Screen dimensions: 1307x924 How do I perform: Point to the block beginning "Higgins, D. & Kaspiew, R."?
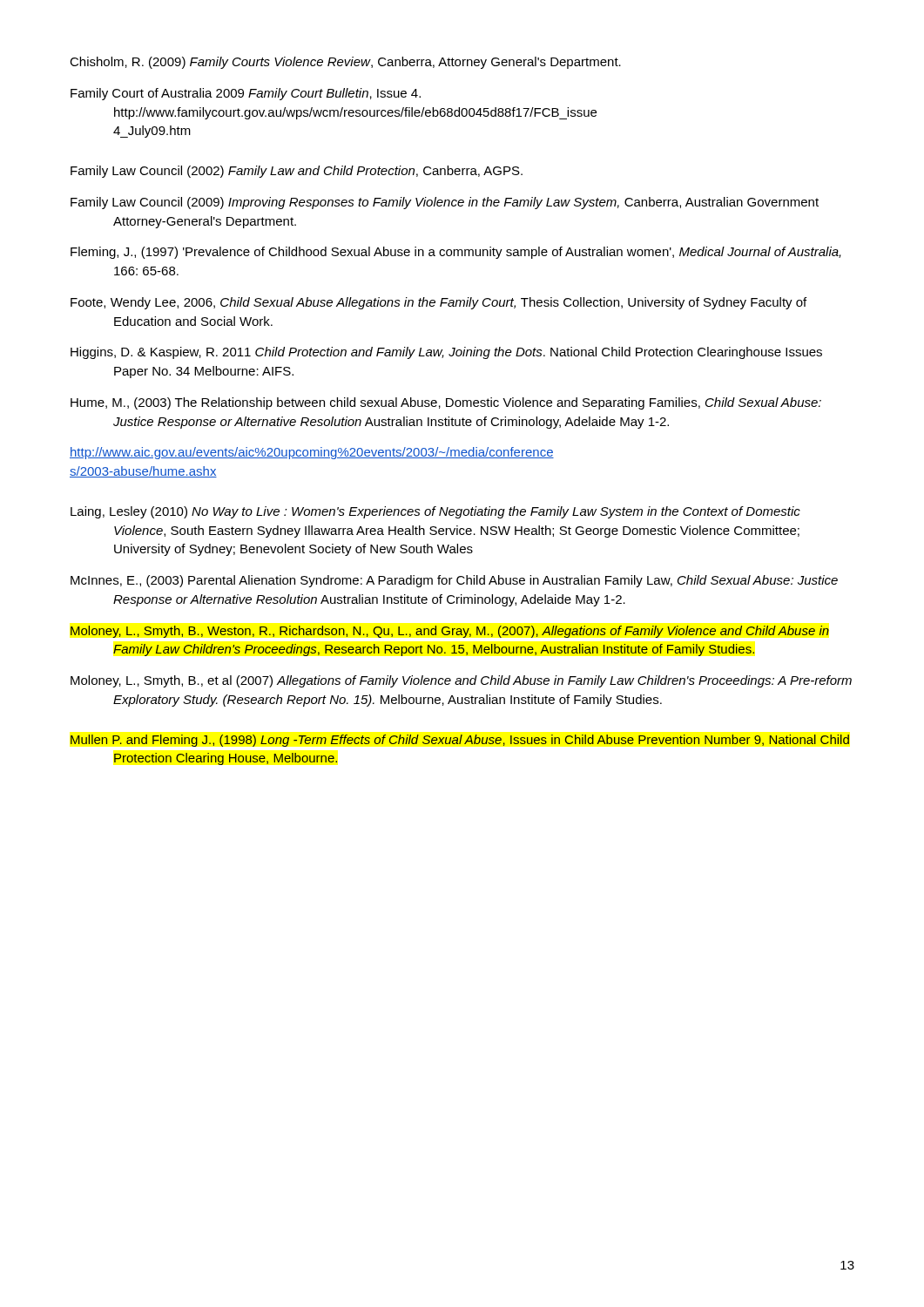[462, 362]
